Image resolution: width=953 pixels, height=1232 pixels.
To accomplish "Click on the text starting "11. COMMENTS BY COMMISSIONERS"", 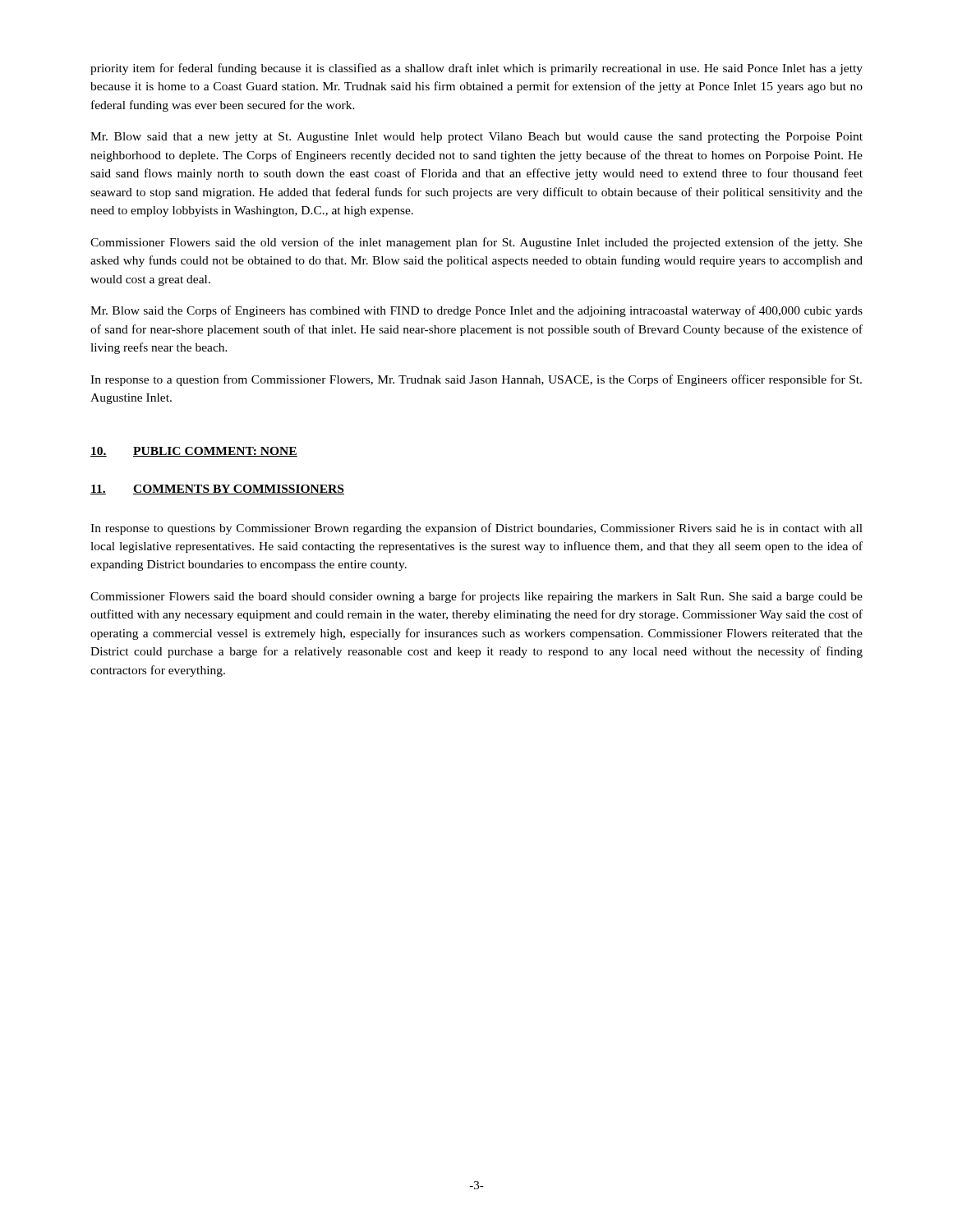I will [x=217, y=488].
